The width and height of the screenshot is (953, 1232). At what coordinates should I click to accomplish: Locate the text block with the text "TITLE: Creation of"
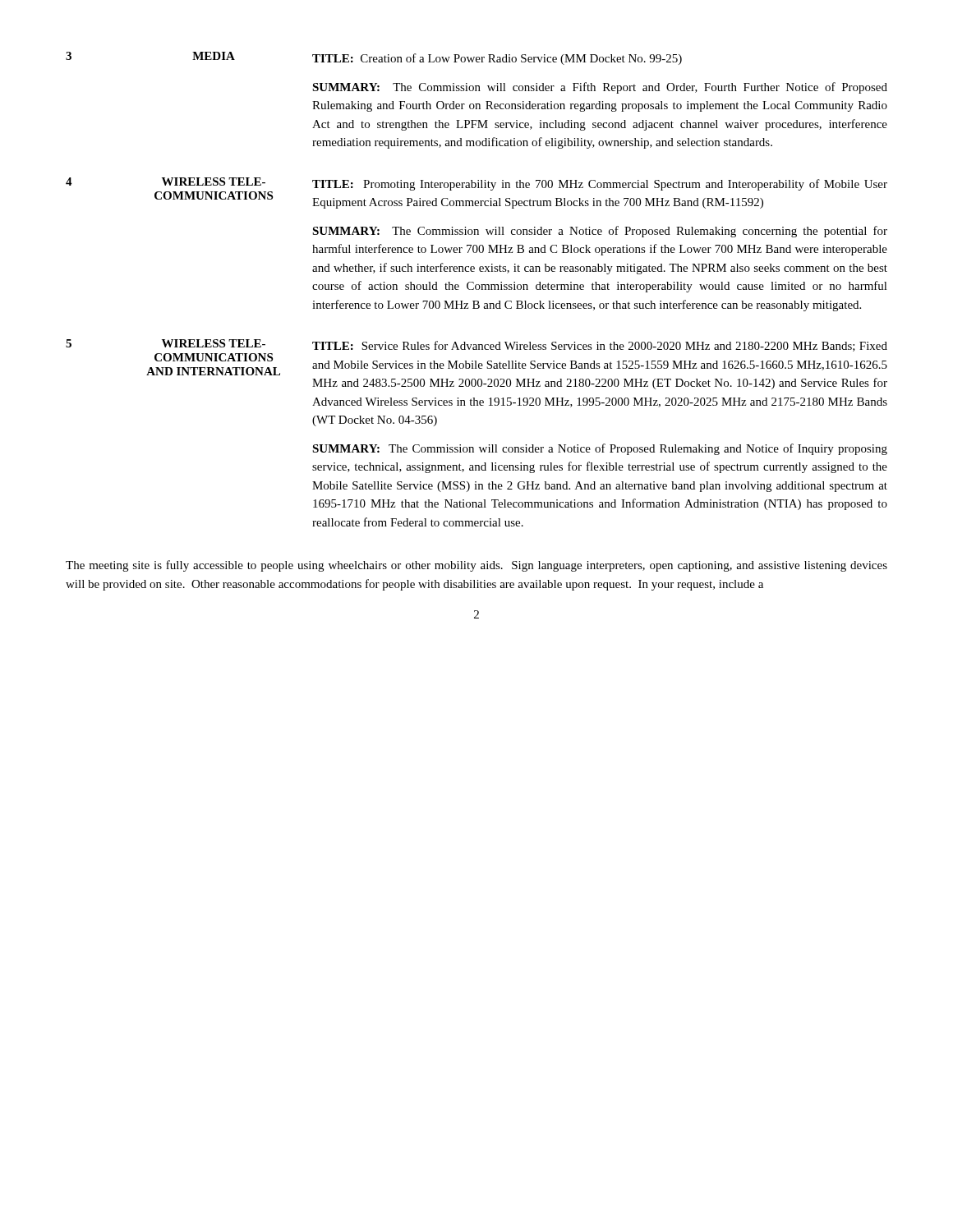click(600, 100)
